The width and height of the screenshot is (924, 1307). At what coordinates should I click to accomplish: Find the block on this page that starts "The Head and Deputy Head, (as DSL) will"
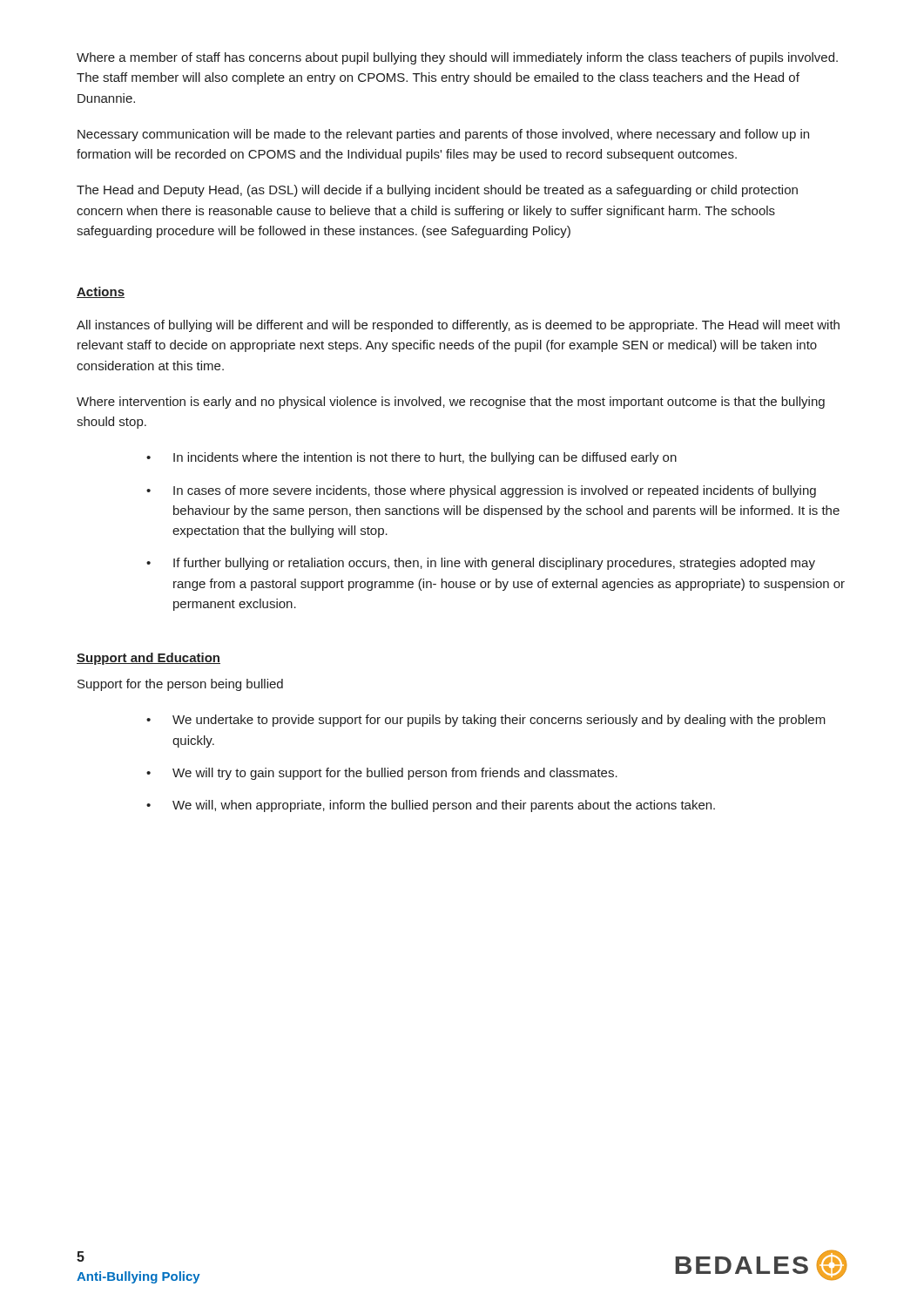click(462, 210)
